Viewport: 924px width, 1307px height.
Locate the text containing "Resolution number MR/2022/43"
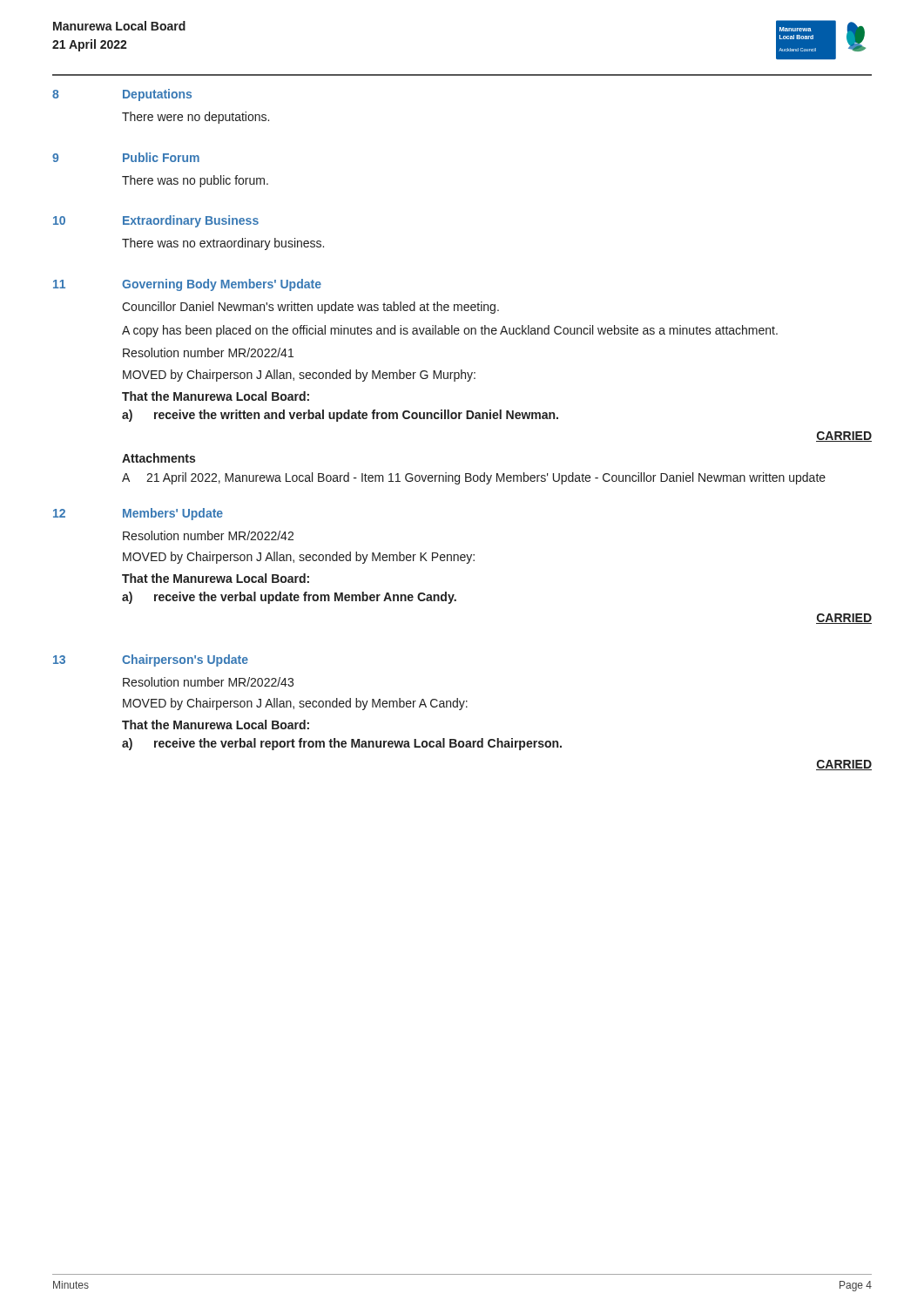coord(208,682)
